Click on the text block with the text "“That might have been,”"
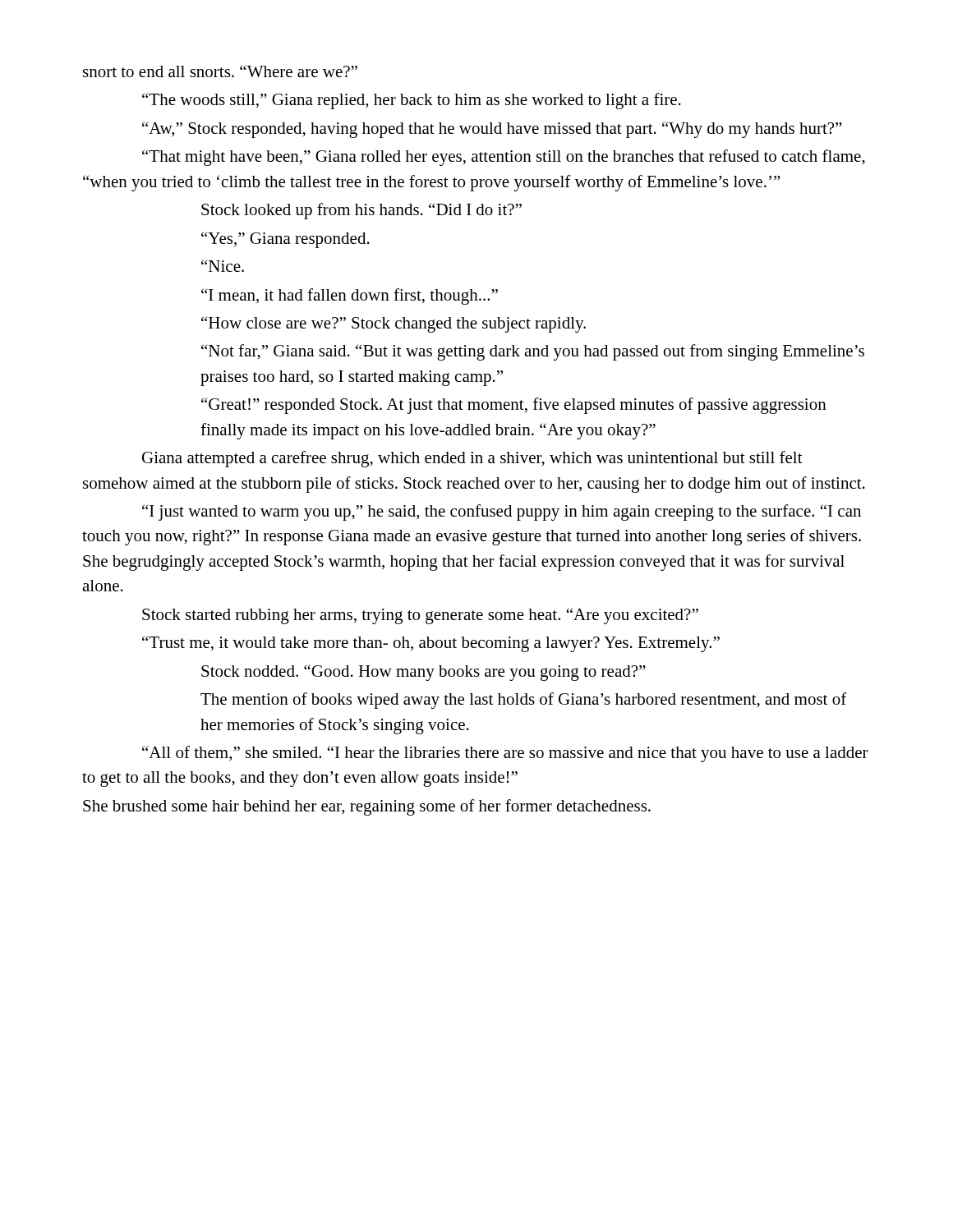This screenshot has height=1232, width=953. point(476,169)
